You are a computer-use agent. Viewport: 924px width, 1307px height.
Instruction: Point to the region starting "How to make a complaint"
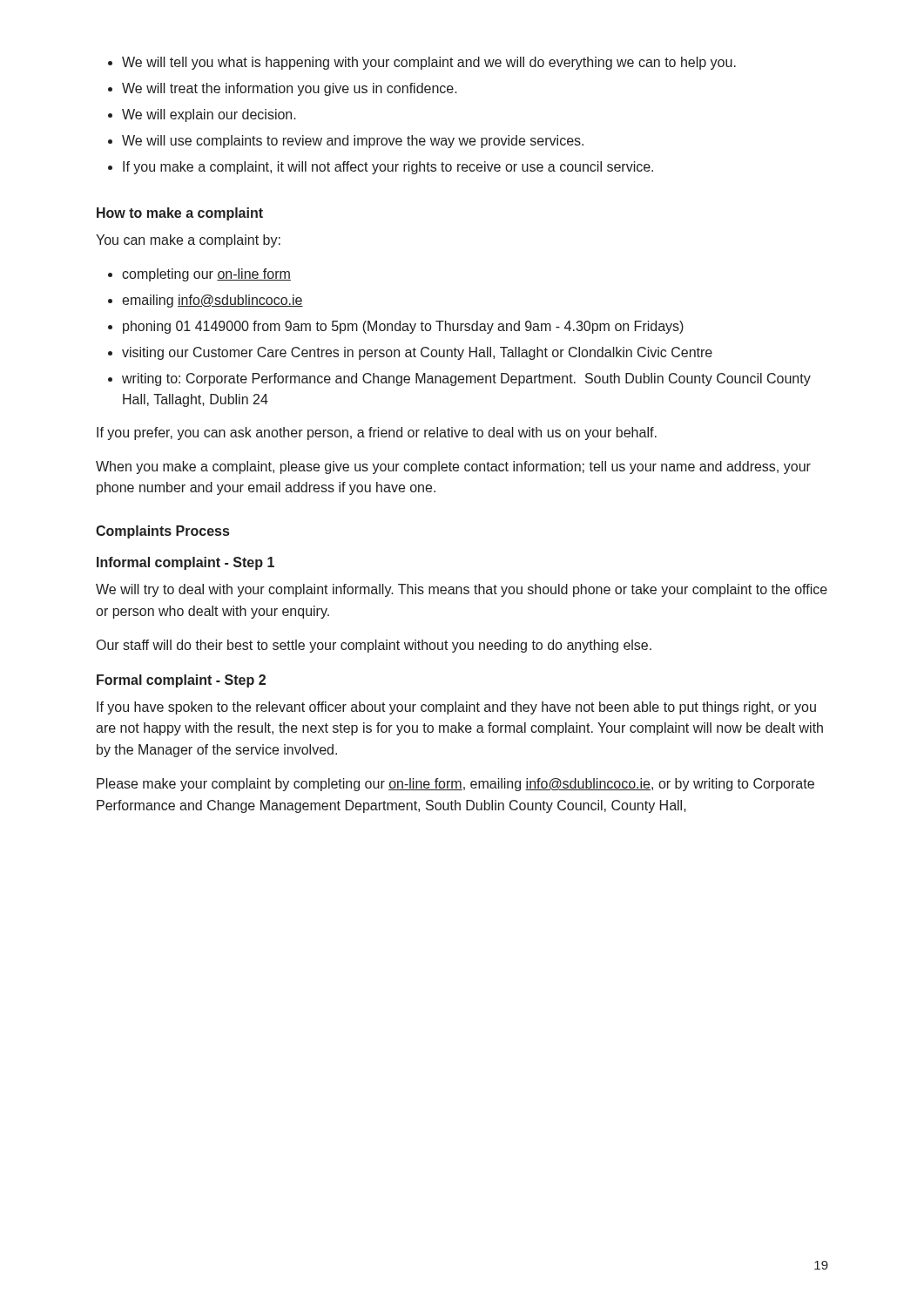click(x=179, y=213)
